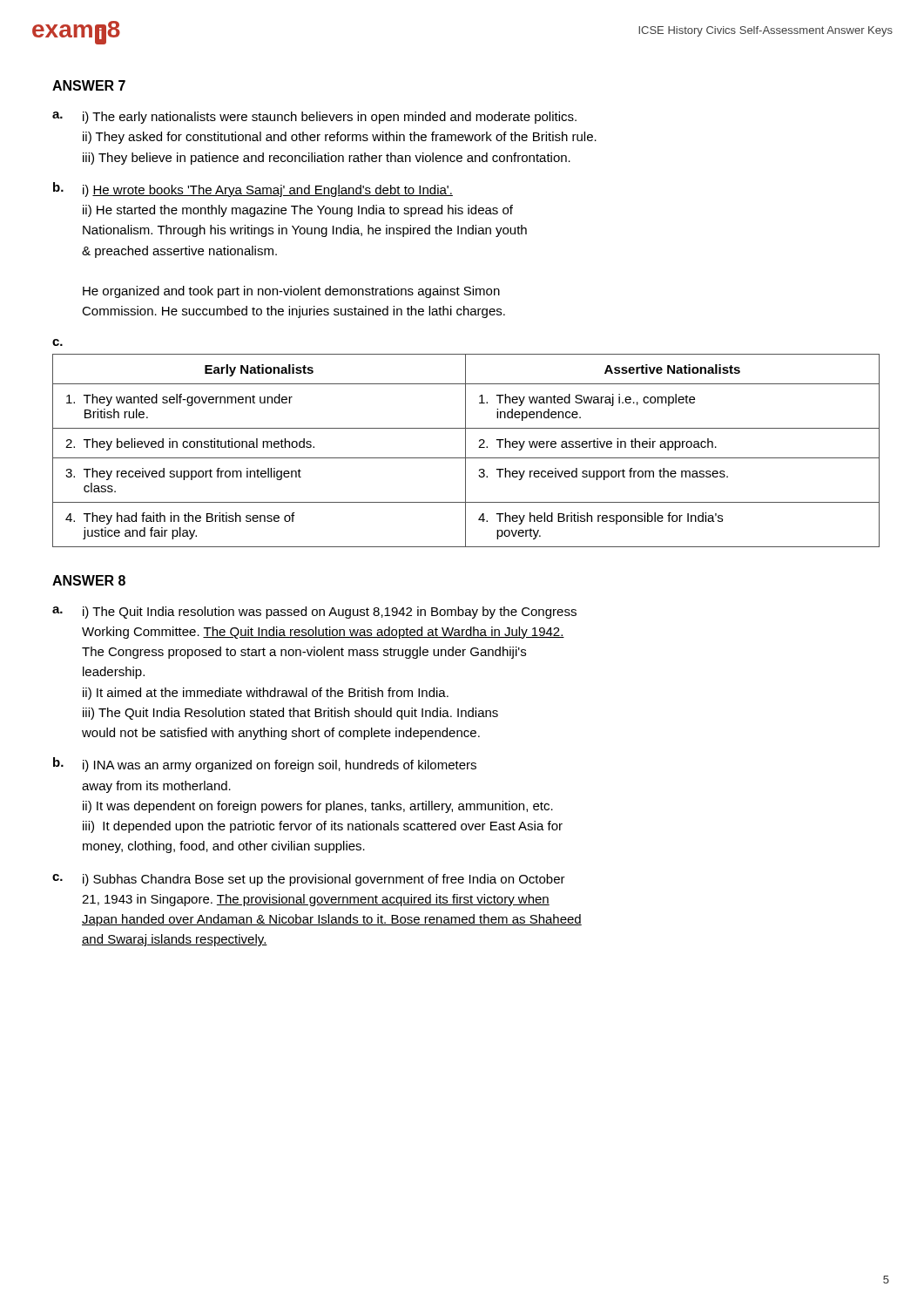
Task: Click on the section header that says "ANSWER 7"
Action: coord(89,86)
